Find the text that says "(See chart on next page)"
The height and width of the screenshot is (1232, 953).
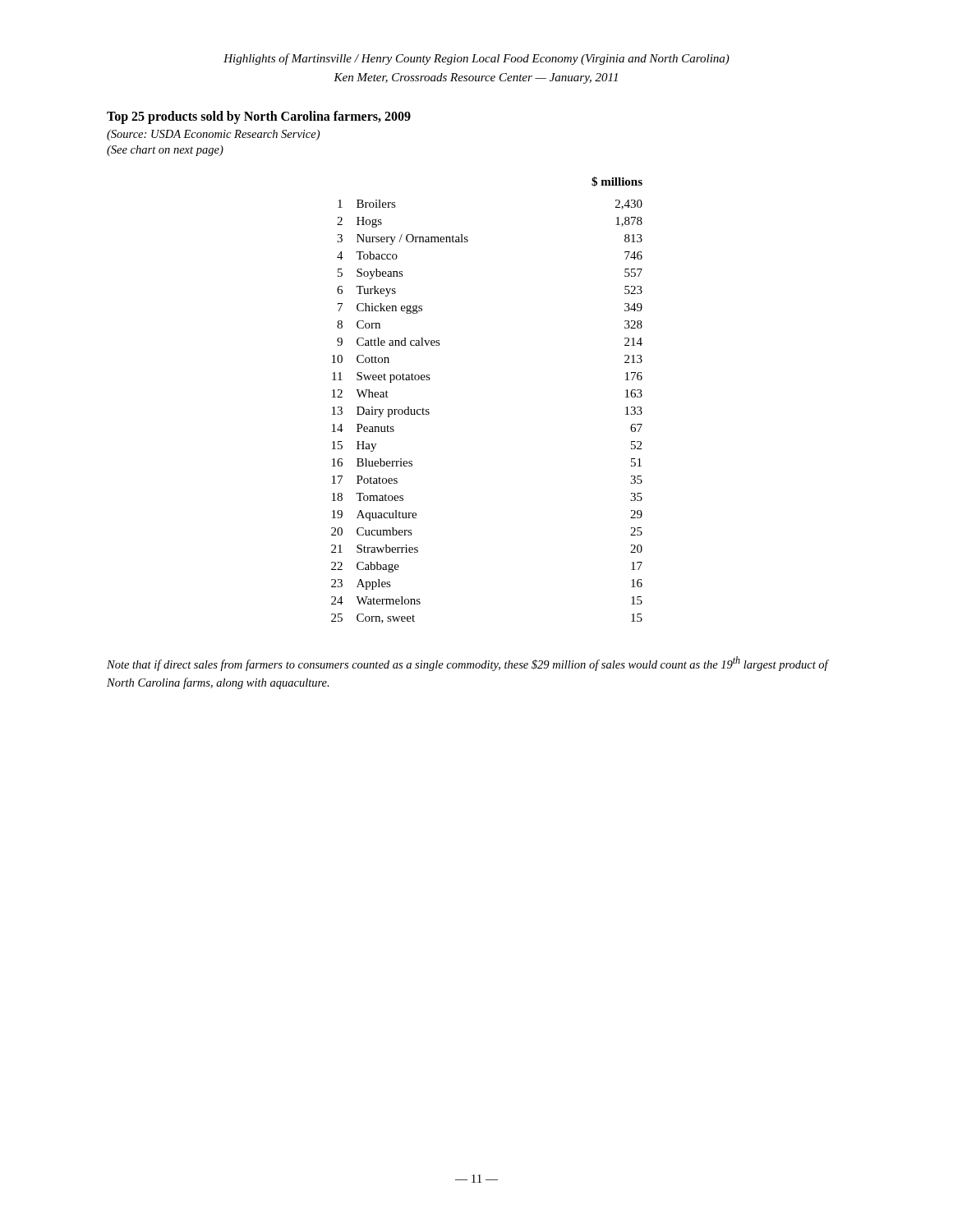pyautogui.click(x=165, y=150)
